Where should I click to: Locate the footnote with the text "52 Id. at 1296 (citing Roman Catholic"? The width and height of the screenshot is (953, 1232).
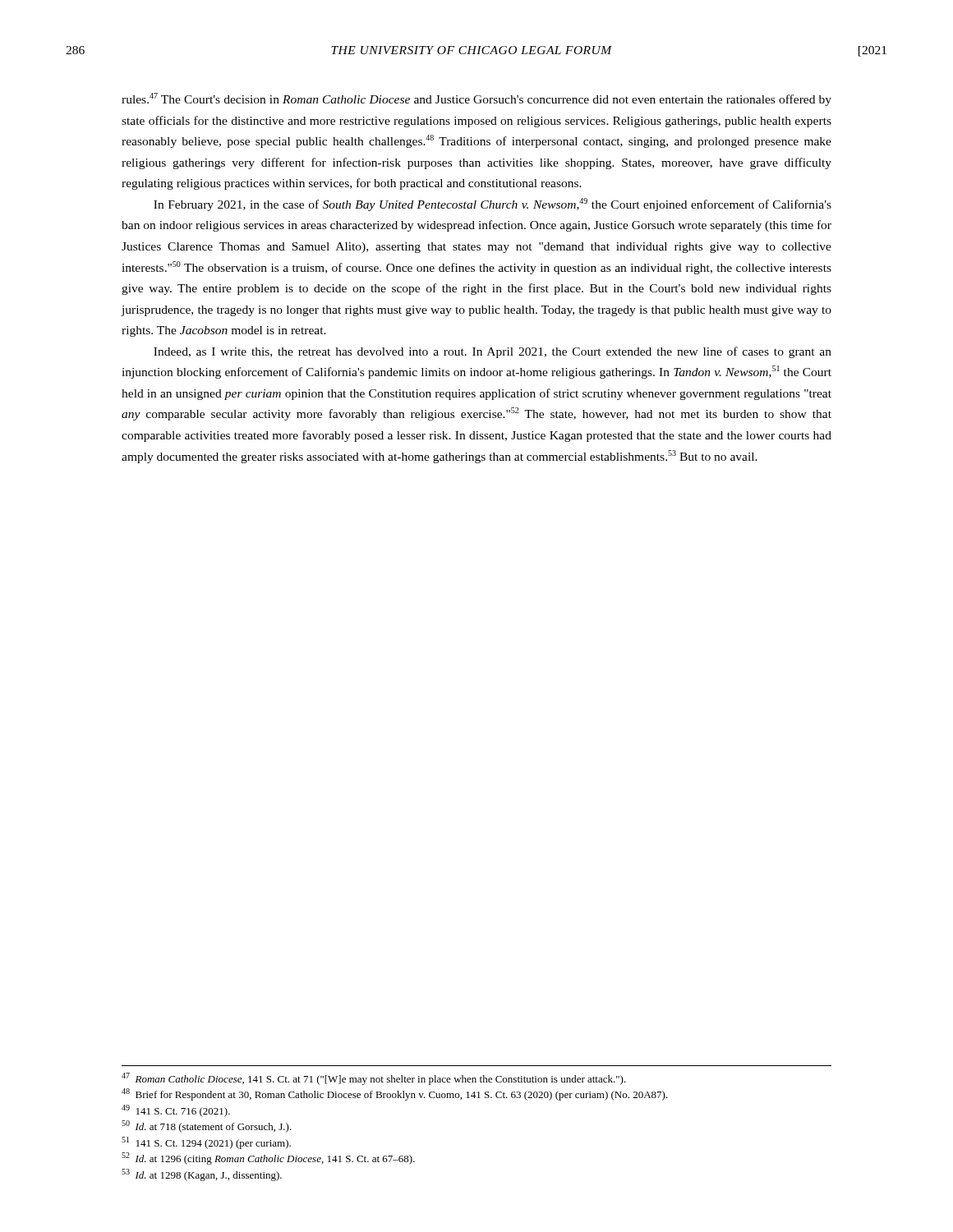tap(268, 1158)
